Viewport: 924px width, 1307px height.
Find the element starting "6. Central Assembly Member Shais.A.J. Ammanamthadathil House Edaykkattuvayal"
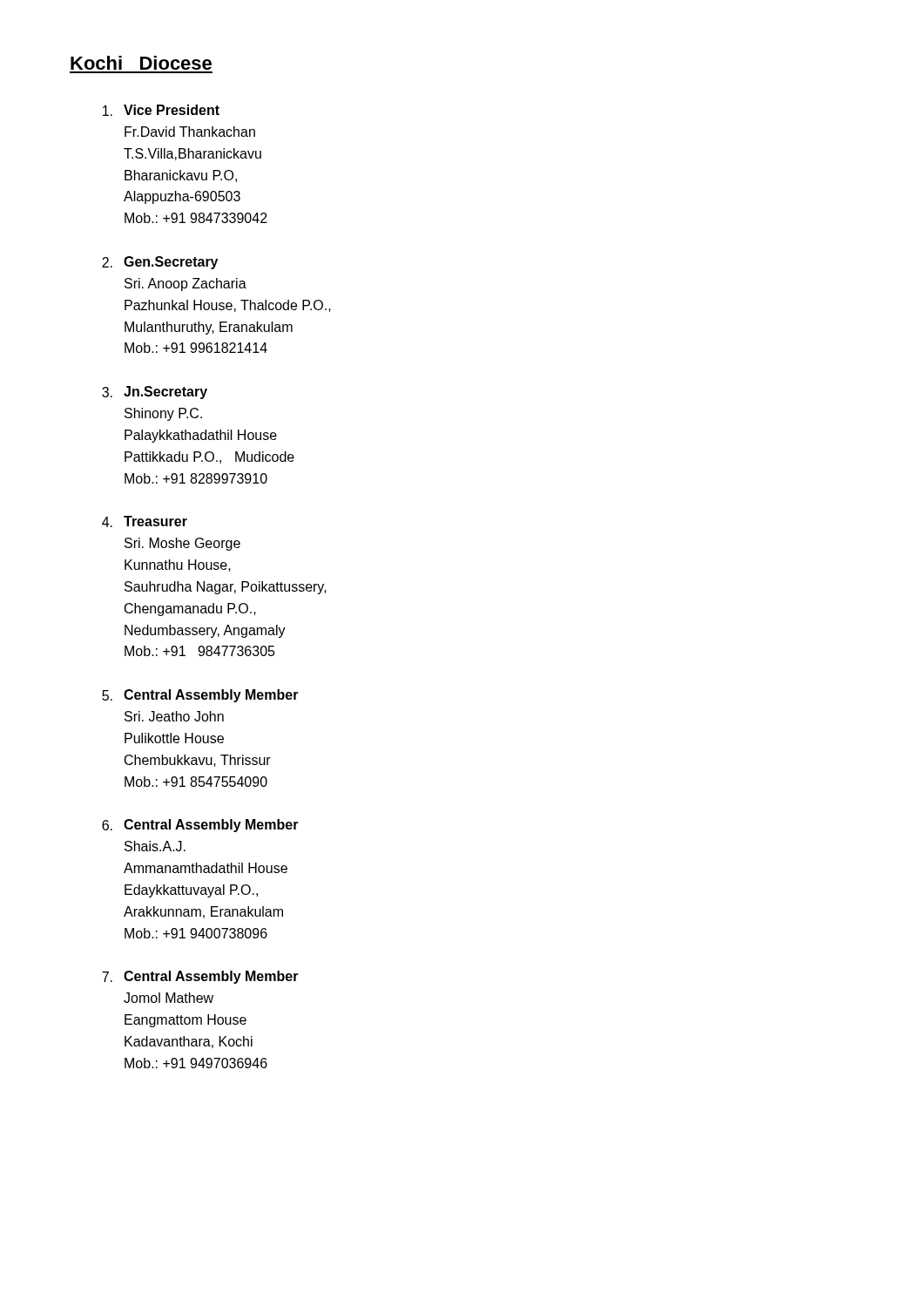[200, 826]
